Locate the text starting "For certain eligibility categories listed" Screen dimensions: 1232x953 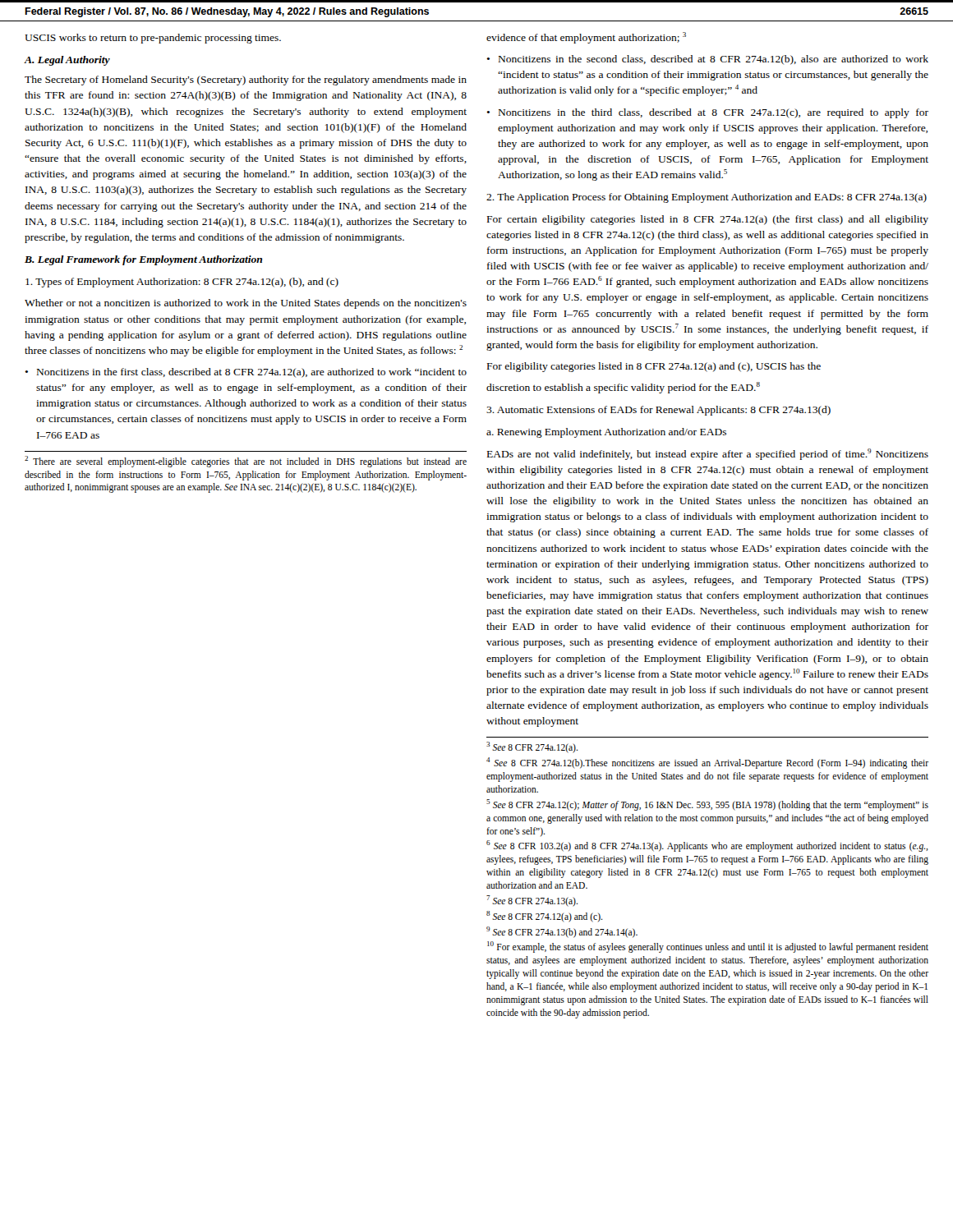[x=707, y=282]
